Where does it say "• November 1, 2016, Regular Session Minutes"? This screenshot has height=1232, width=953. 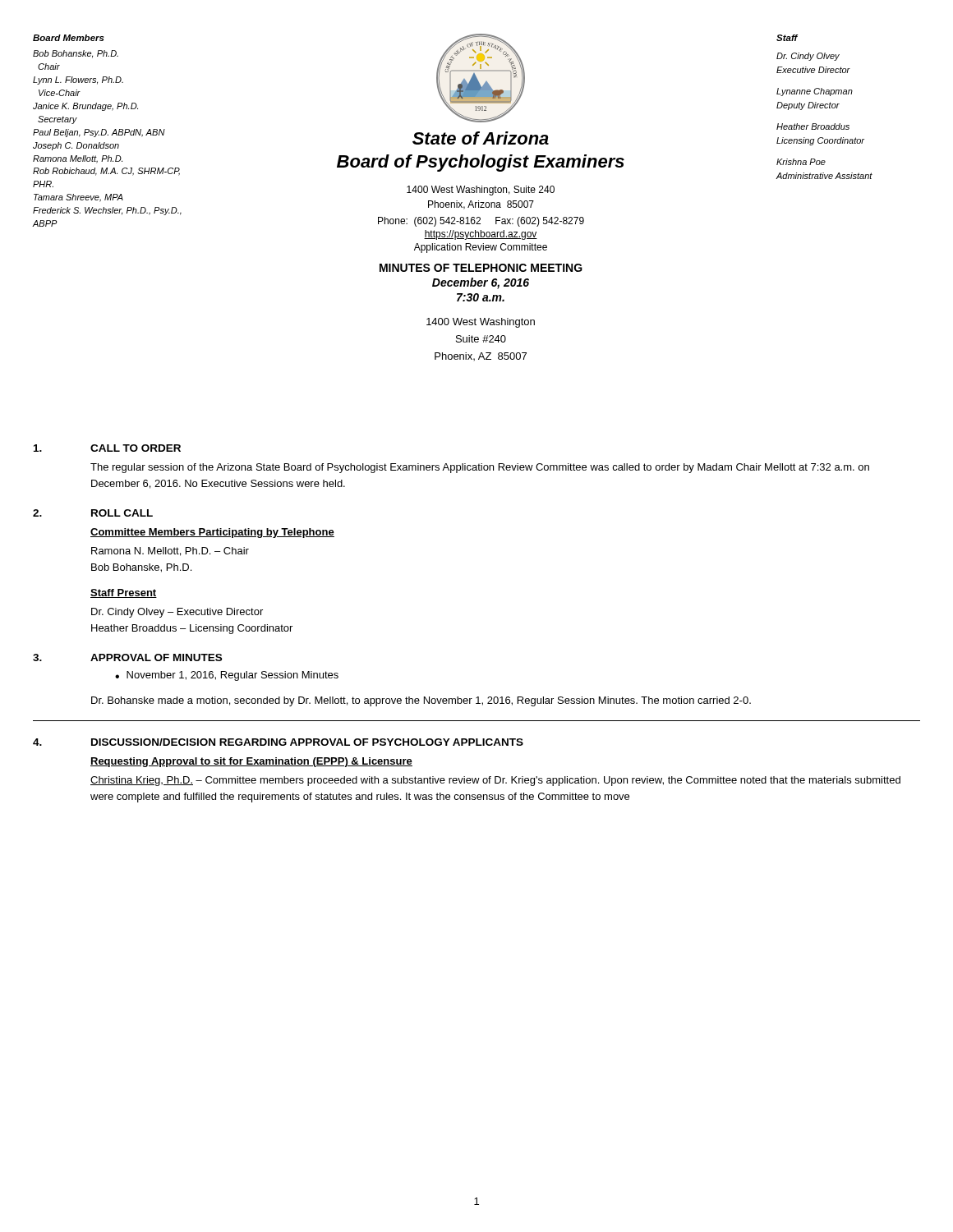(x=227, y=677)
